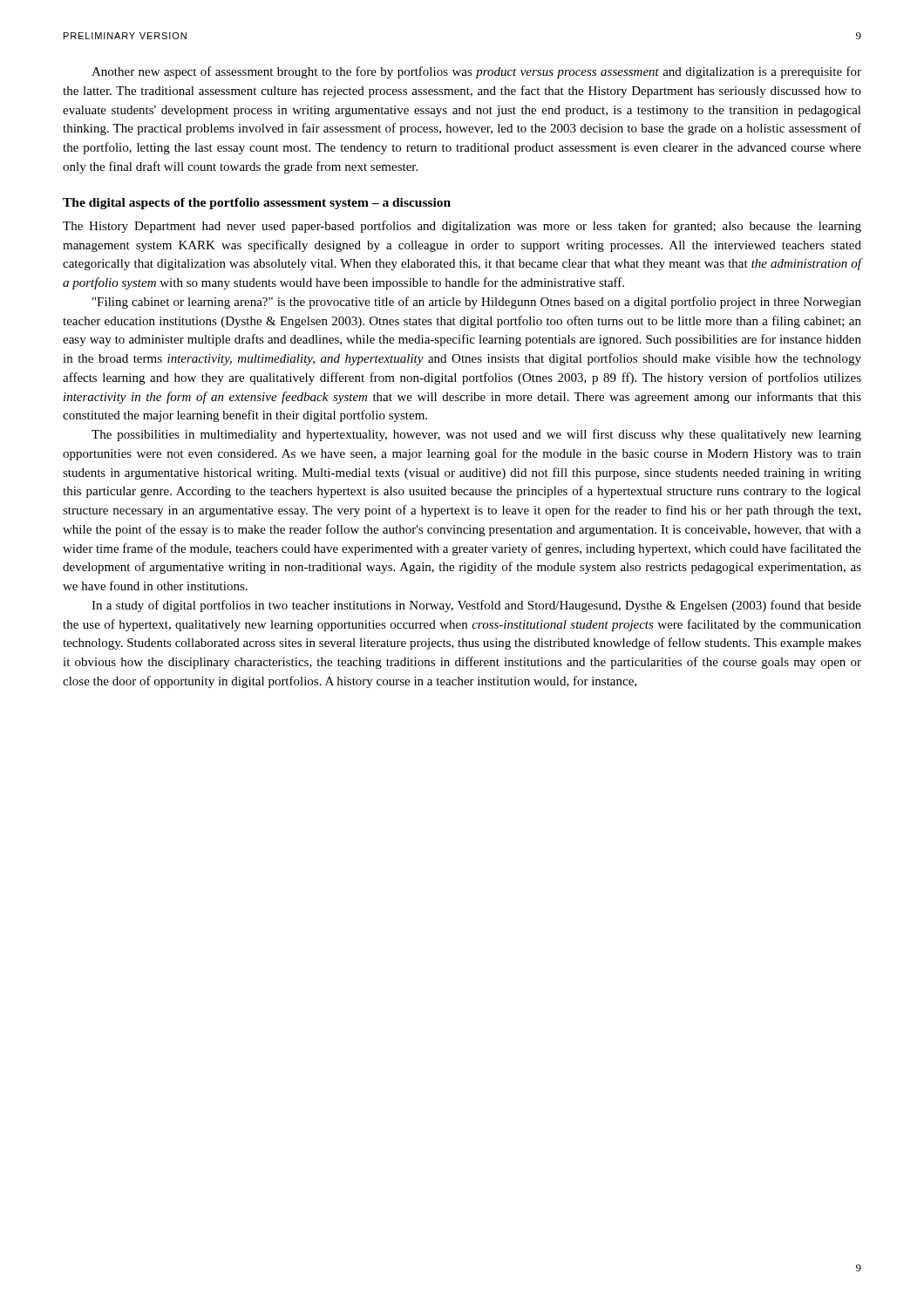Locate the element starting "The digital aspects of the portfolio"
This screenshot has width=924, height=1308.
[257, 201]
